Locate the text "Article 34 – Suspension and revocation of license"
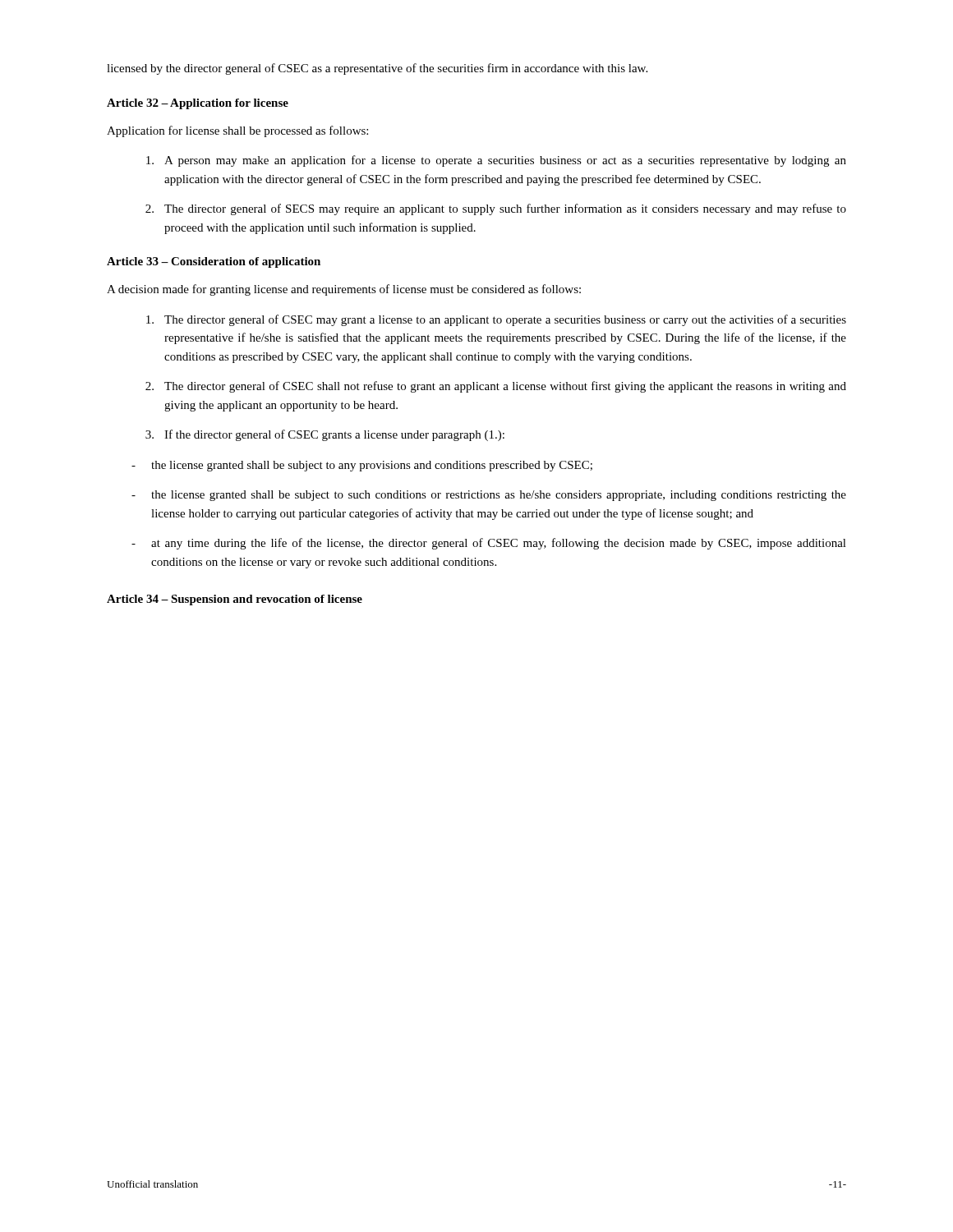953x1232 pixels. [235, 599]
